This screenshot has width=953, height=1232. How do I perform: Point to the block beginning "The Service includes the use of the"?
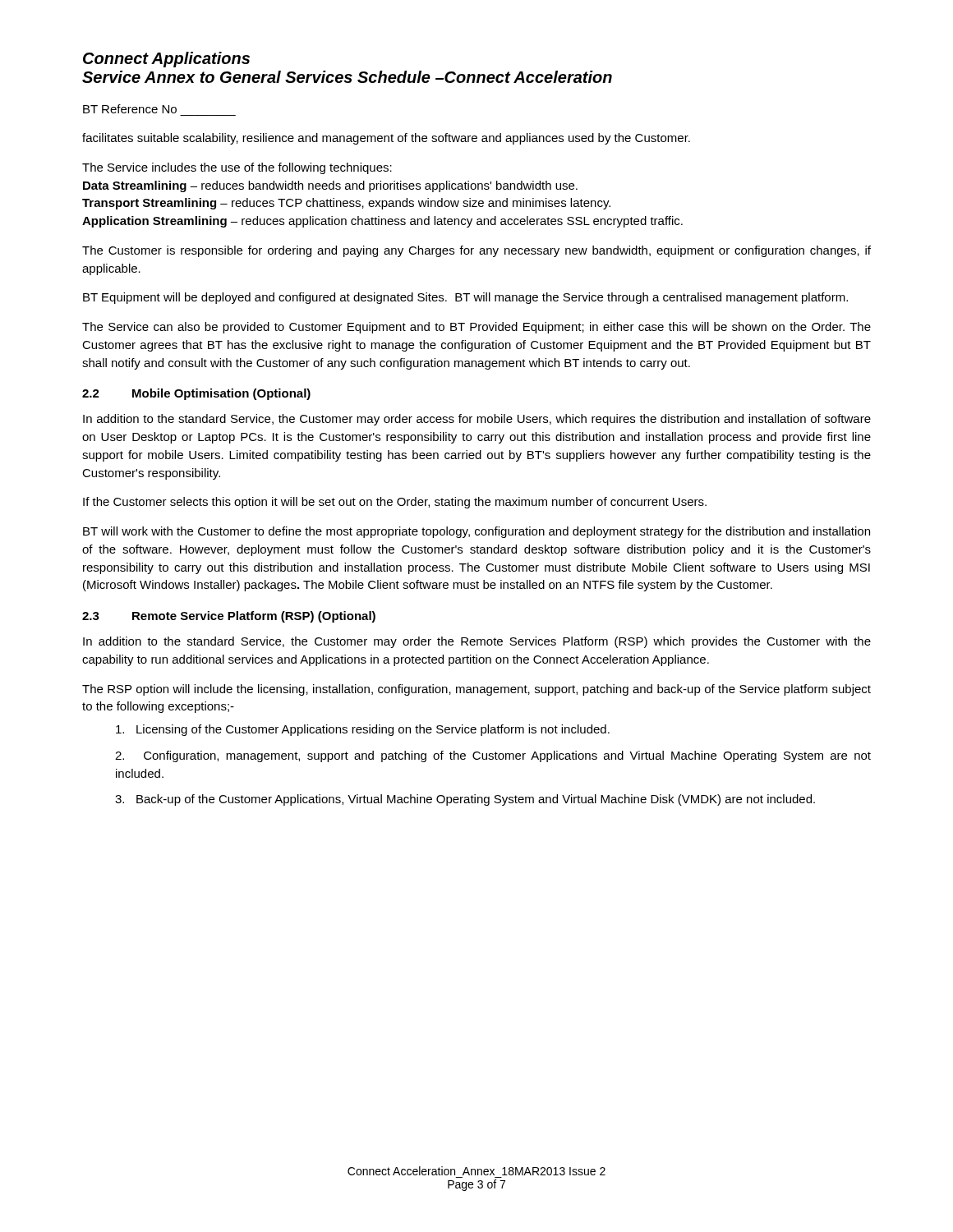[383, 194]
